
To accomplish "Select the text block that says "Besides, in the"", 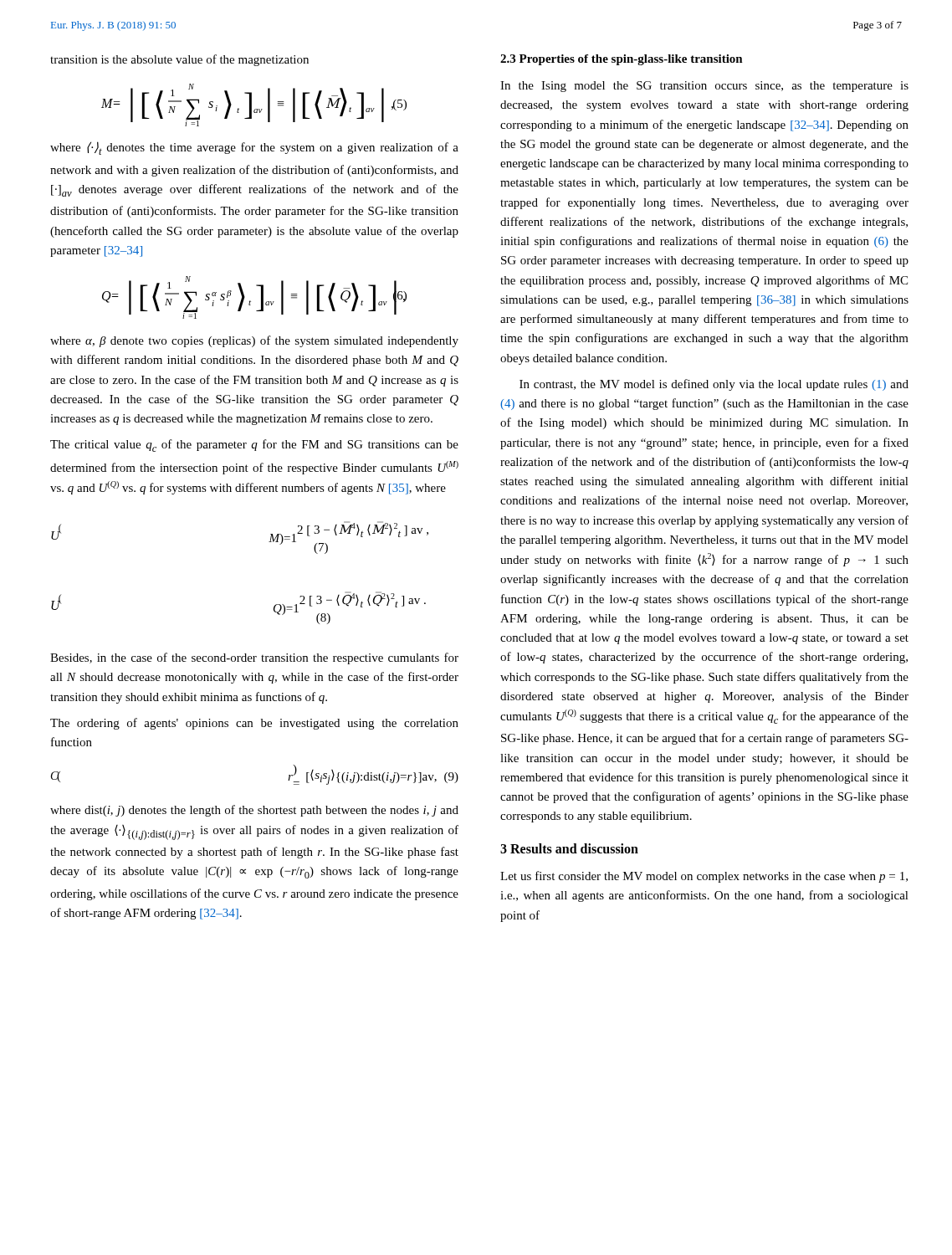I will click(x=254, y=677).
